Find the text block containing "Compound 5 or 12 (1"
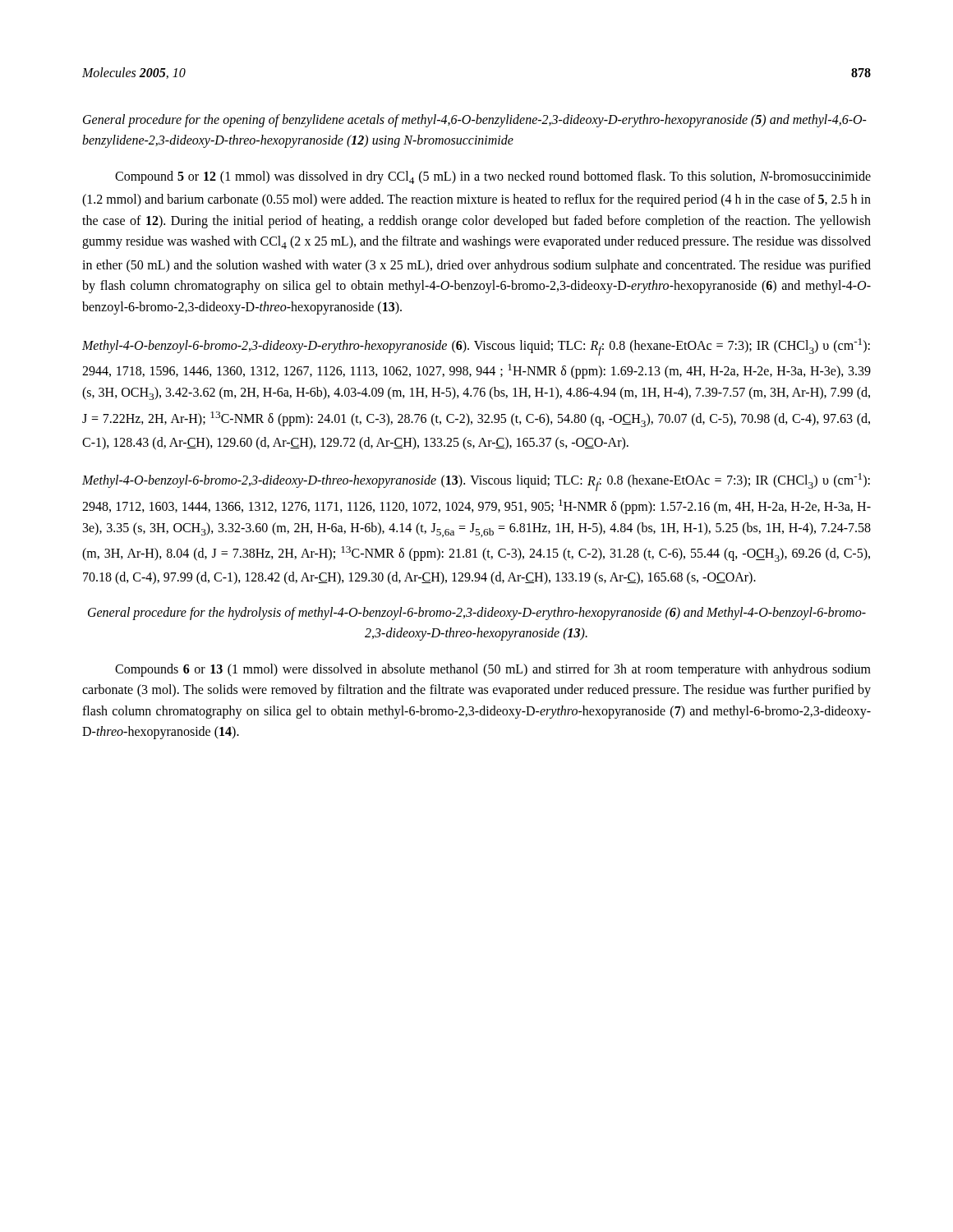953x1232 pixels. point(476,241)
